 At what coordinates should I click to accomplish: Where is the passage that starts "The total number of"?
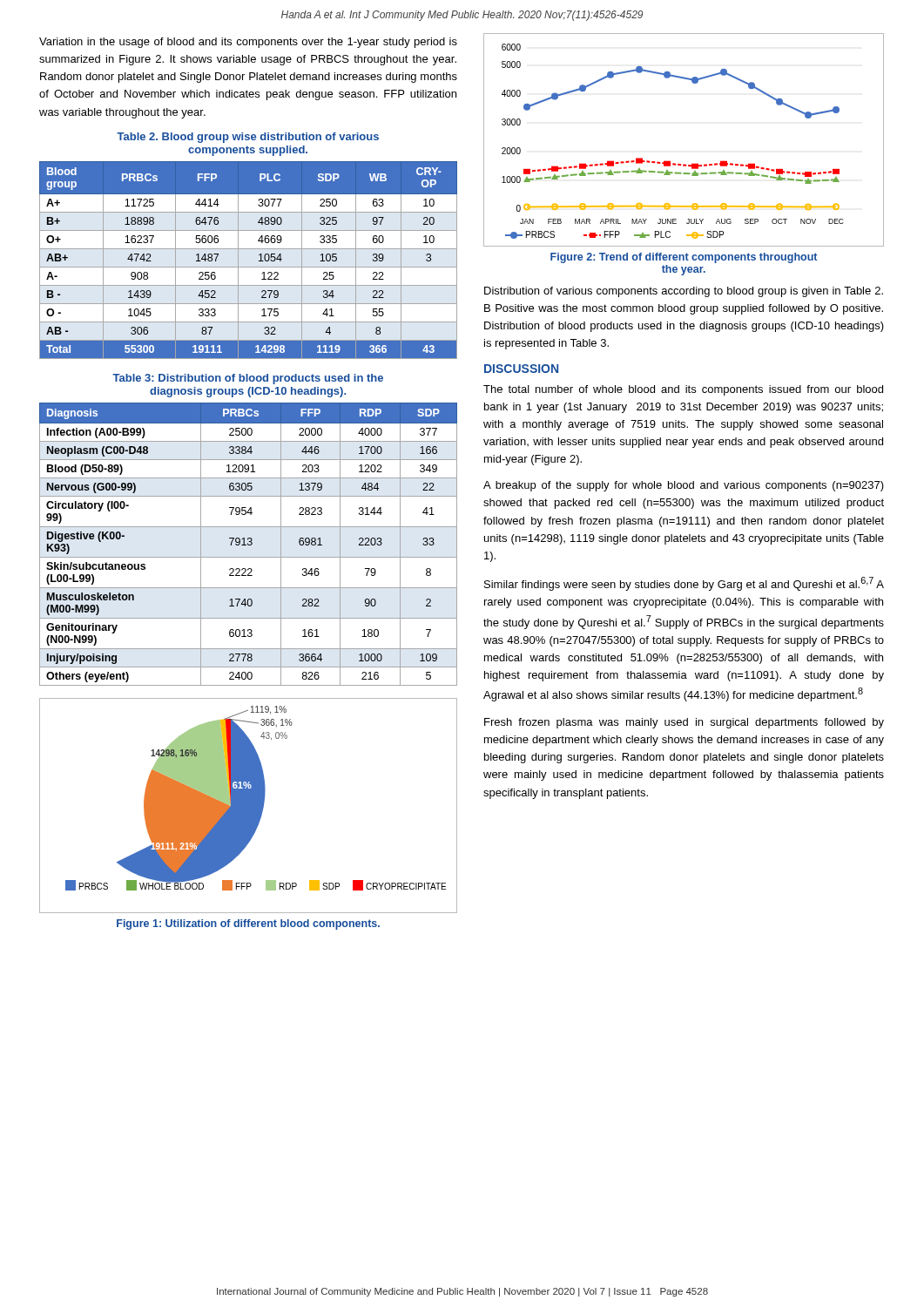(684, 424)
